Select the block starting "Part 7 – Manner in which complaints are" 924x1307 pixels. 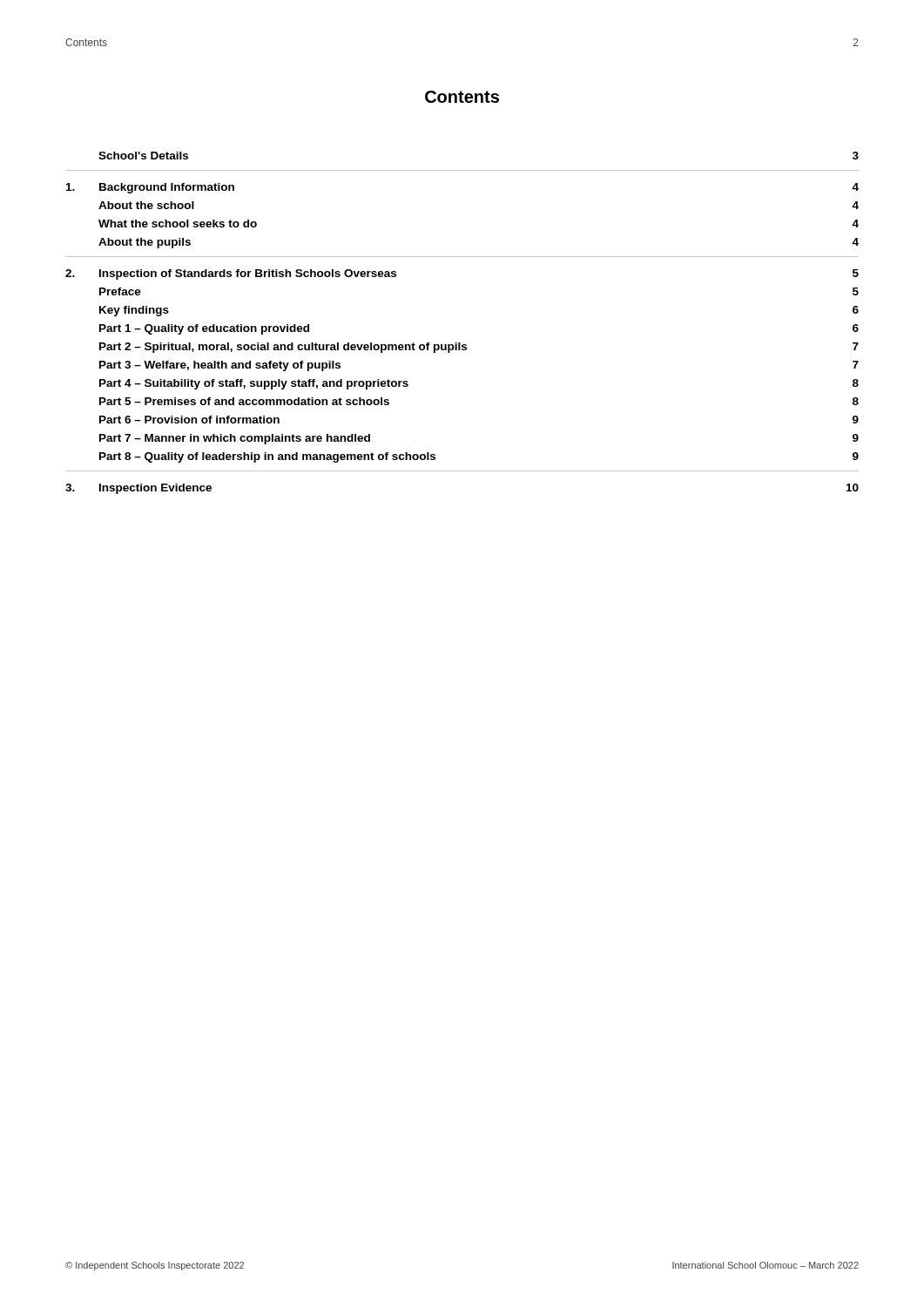(x=234, y=439)
